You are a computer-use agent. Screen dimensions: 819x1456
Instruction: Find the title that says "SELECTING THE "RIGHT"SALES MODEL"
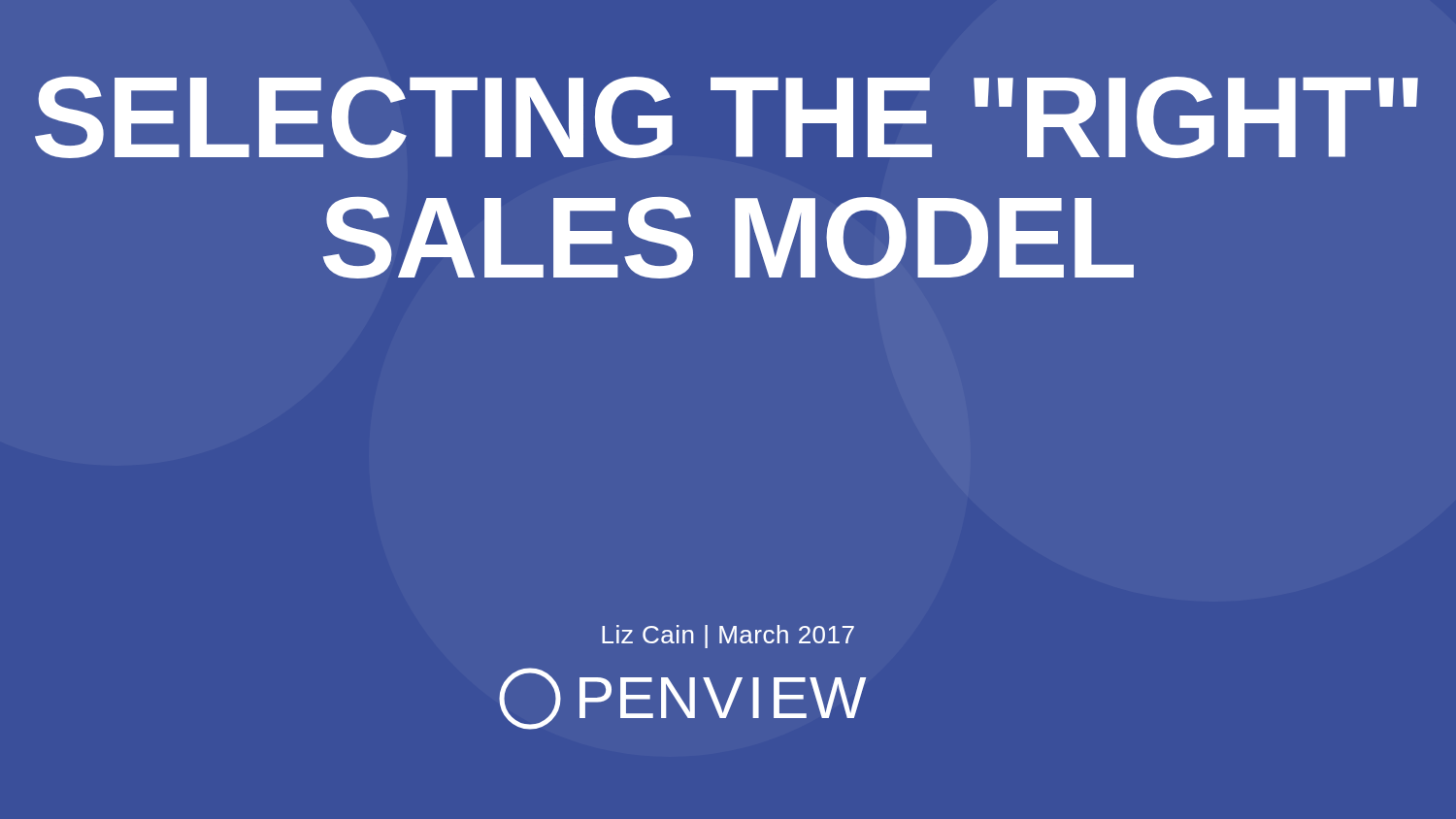click(728, 178)
